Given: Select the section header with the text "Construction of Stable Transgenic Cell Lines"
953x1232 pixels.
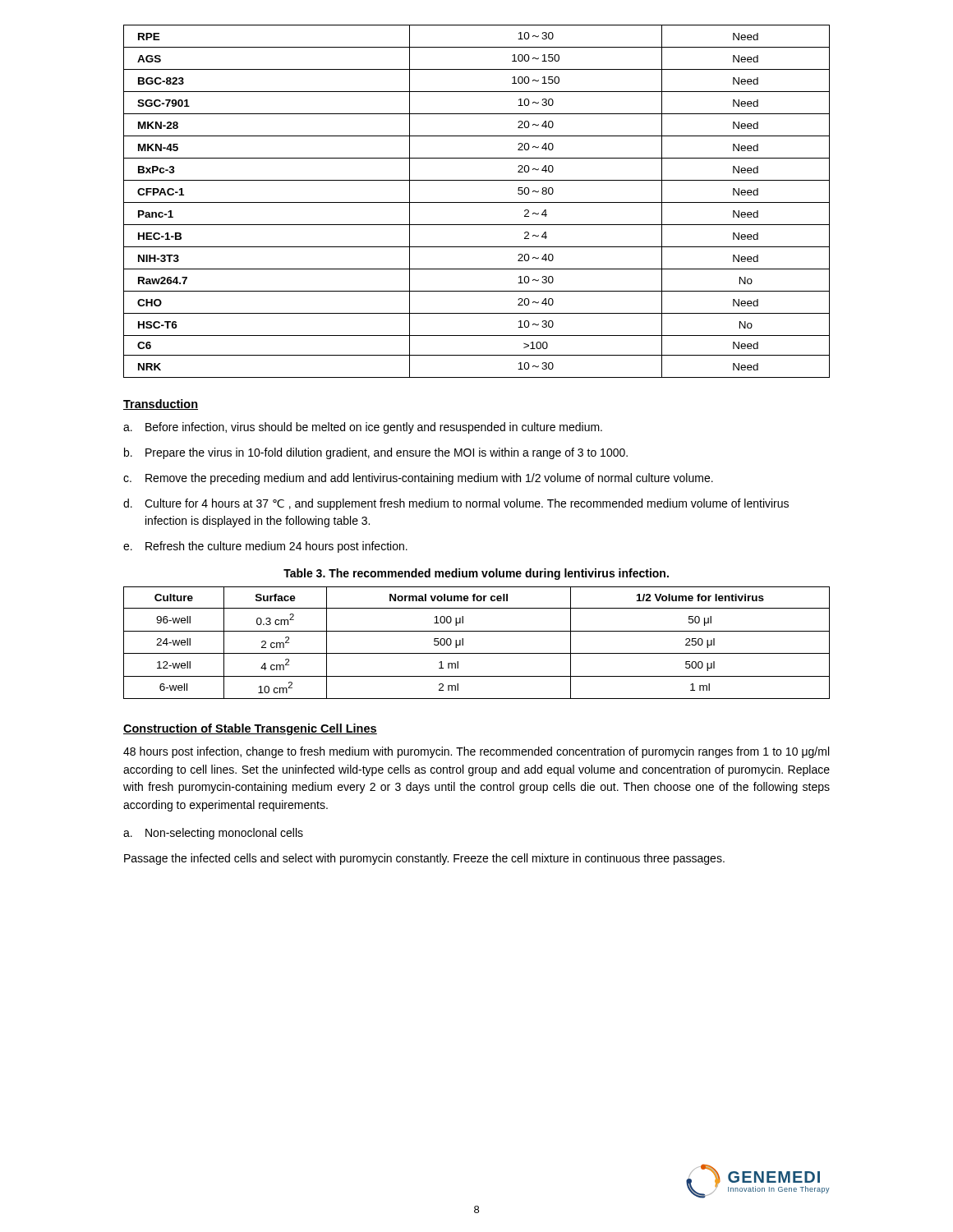Looking at the screenshot, I should pyautogui.click(x=250, y=729).
